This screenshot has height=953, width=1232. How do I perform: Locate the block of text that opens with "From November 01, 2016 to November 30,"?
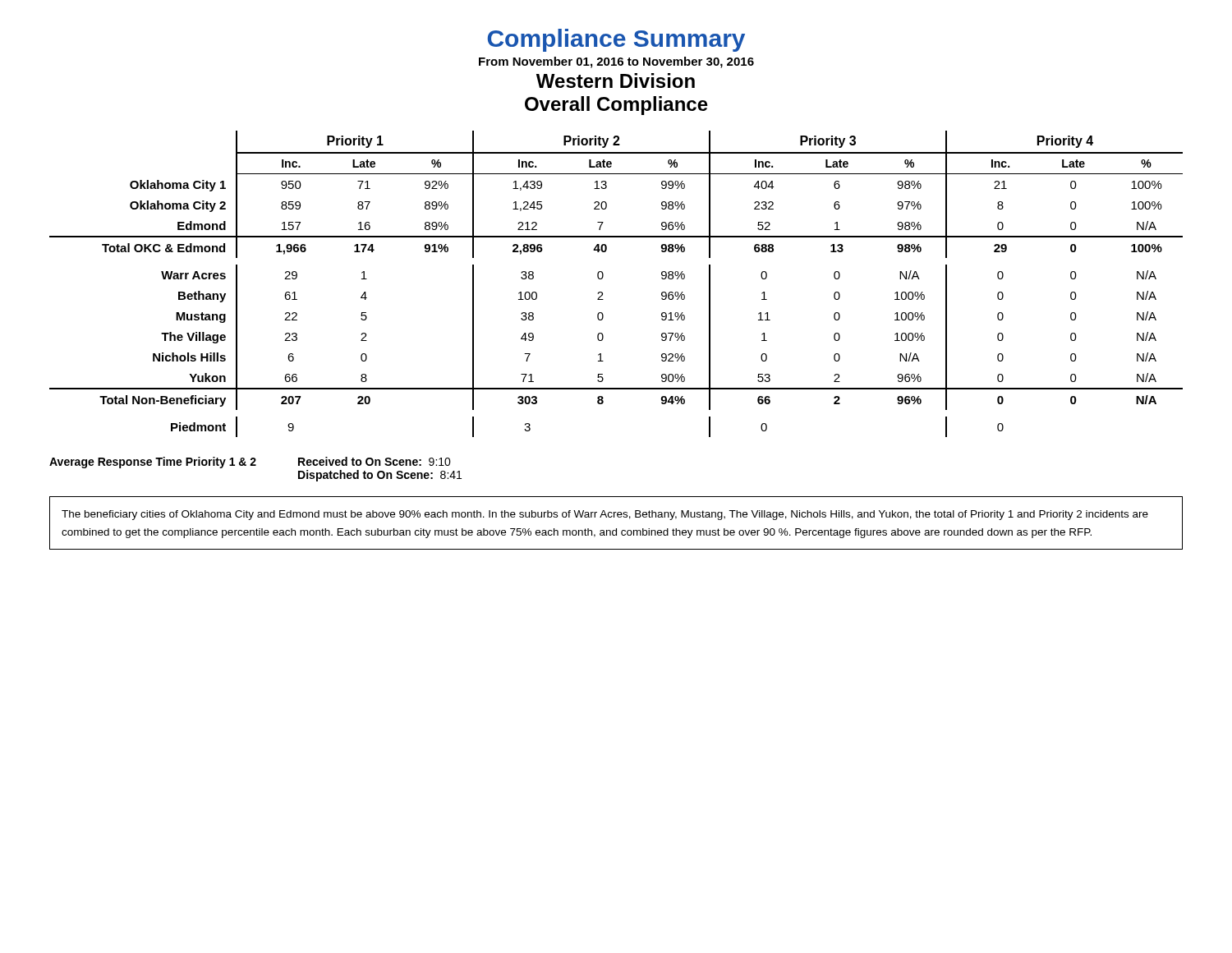pyautogui.click(x=616, y=61)
